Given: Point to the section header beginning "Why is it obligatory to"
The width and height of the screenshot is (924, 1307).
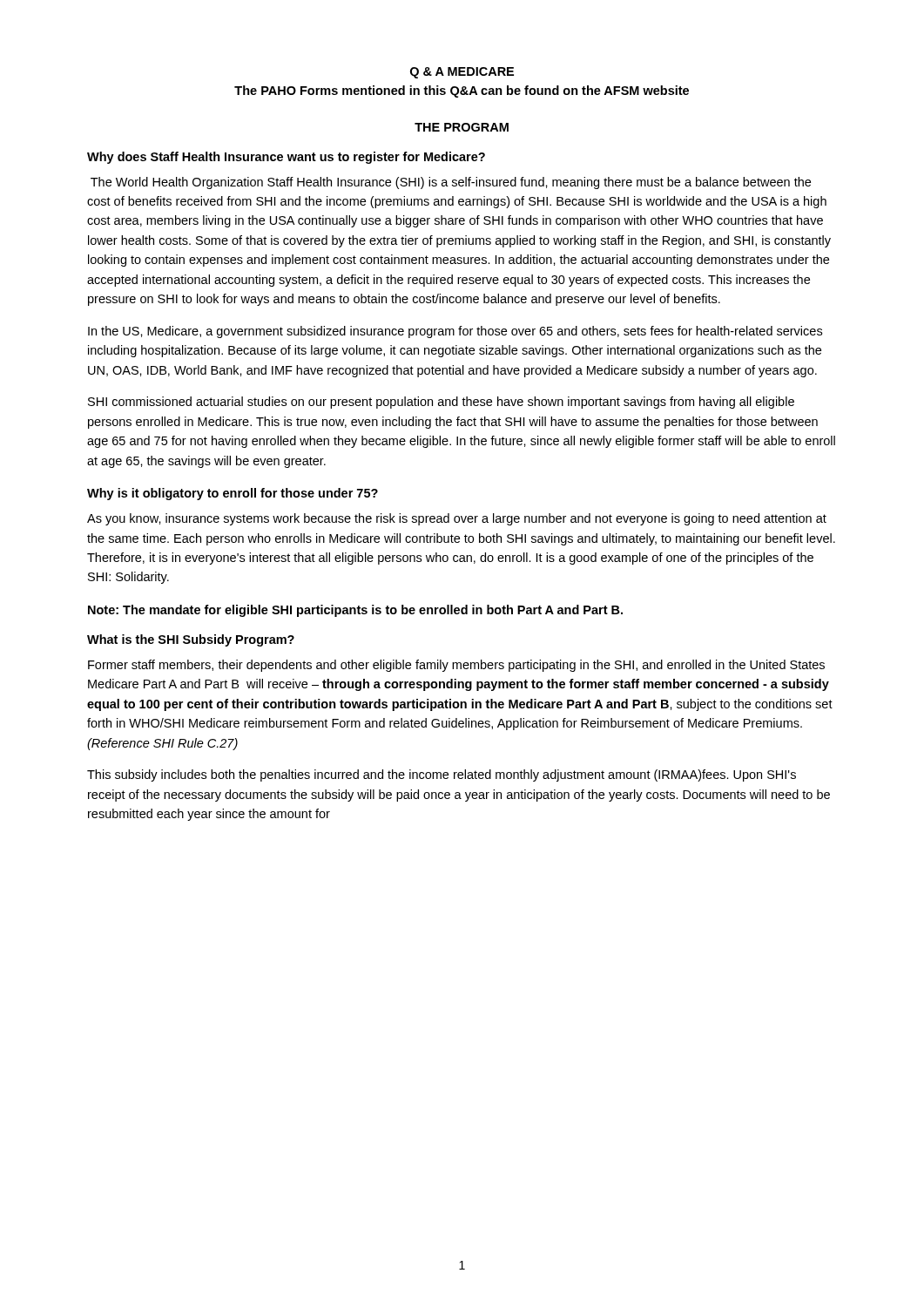Looking at the screenshot, I should pos(233,493).
